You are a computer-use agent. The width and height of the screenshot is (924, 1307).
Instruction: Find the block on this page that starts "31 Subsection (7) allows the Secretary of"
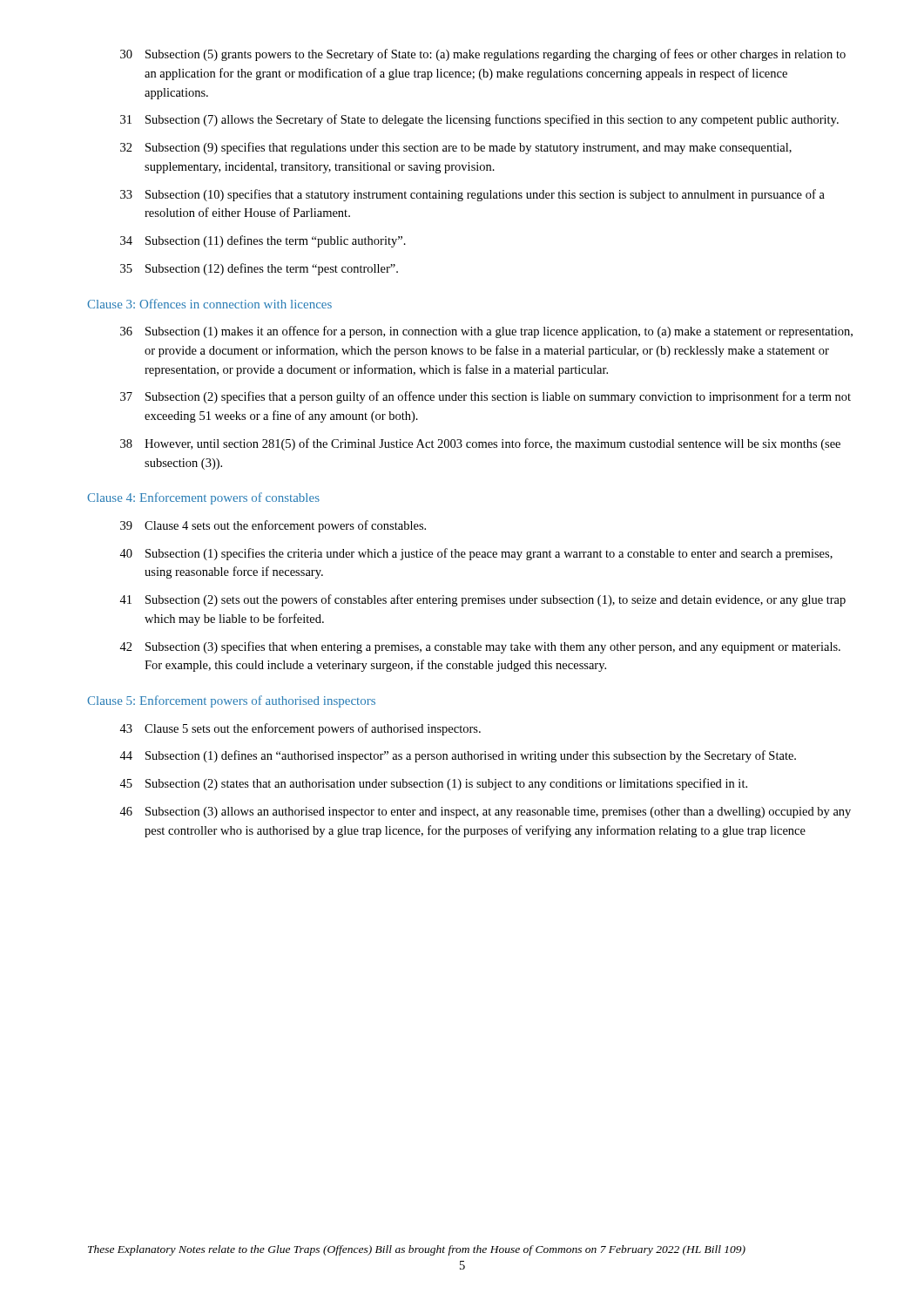471,120
